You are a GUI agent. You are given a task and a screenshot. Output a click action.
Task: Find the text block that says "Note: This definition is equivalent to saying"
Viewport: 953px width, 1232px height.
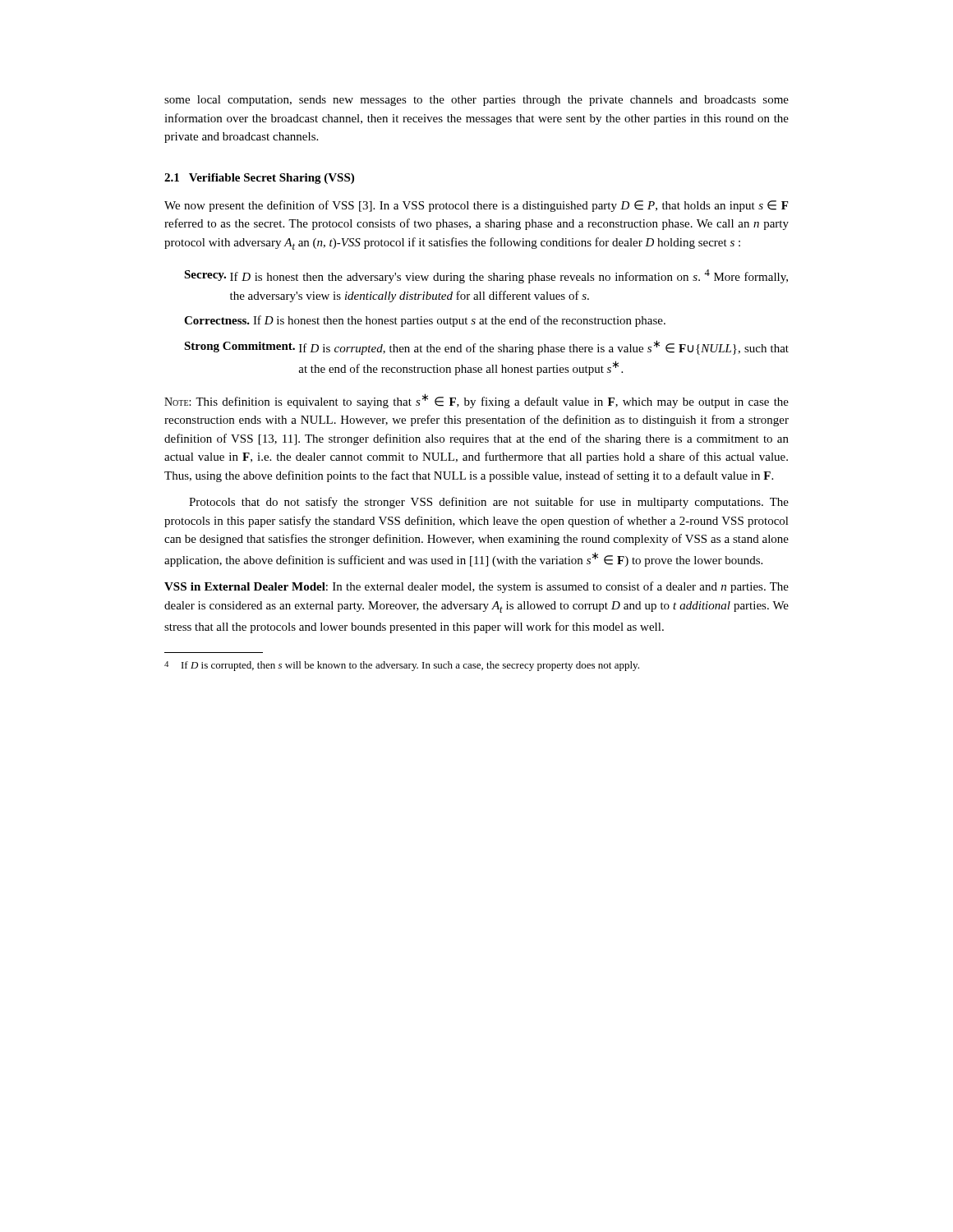(476, 437)
